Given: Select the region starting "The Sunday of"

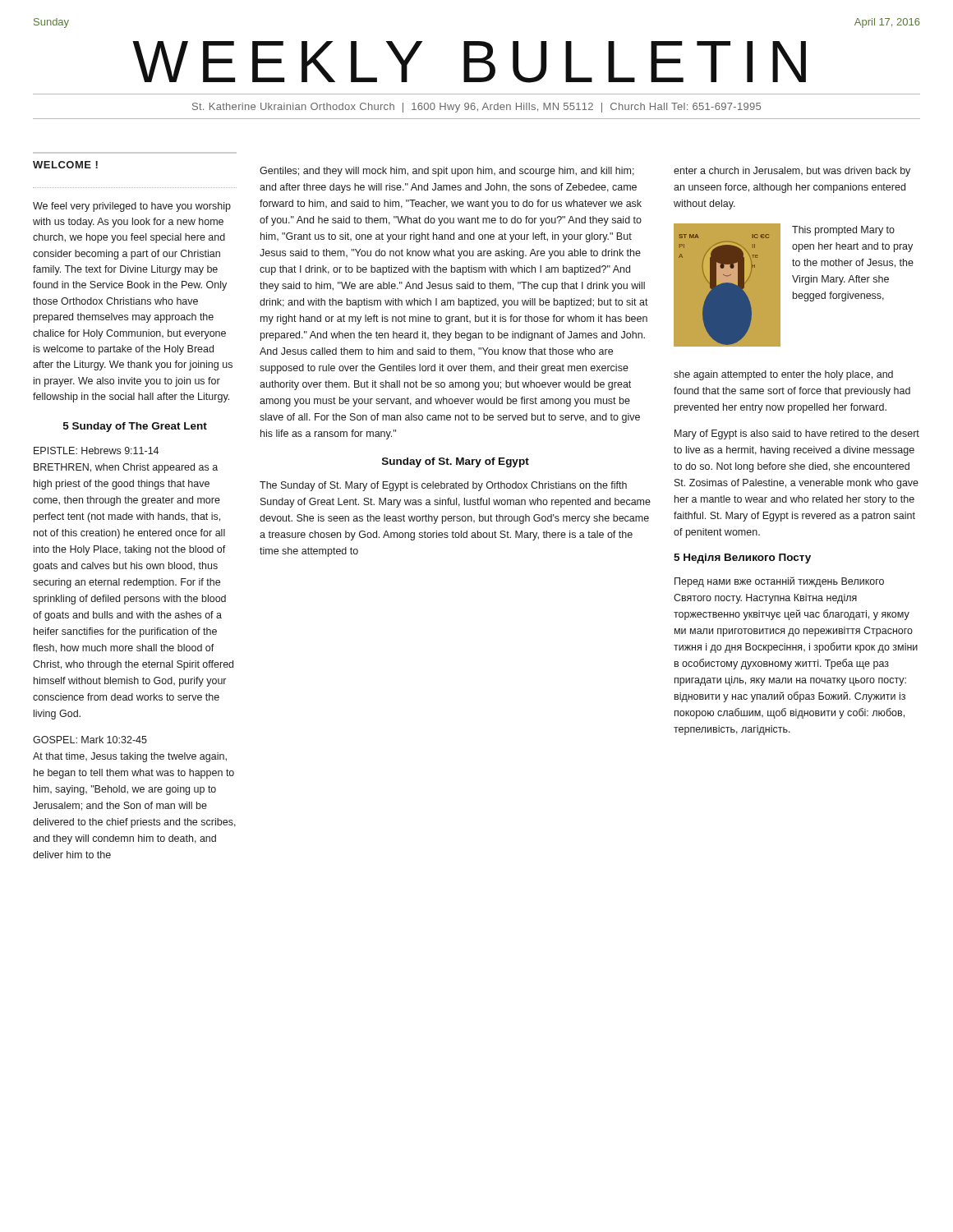Looking at the screenshot, I should 455,518.
